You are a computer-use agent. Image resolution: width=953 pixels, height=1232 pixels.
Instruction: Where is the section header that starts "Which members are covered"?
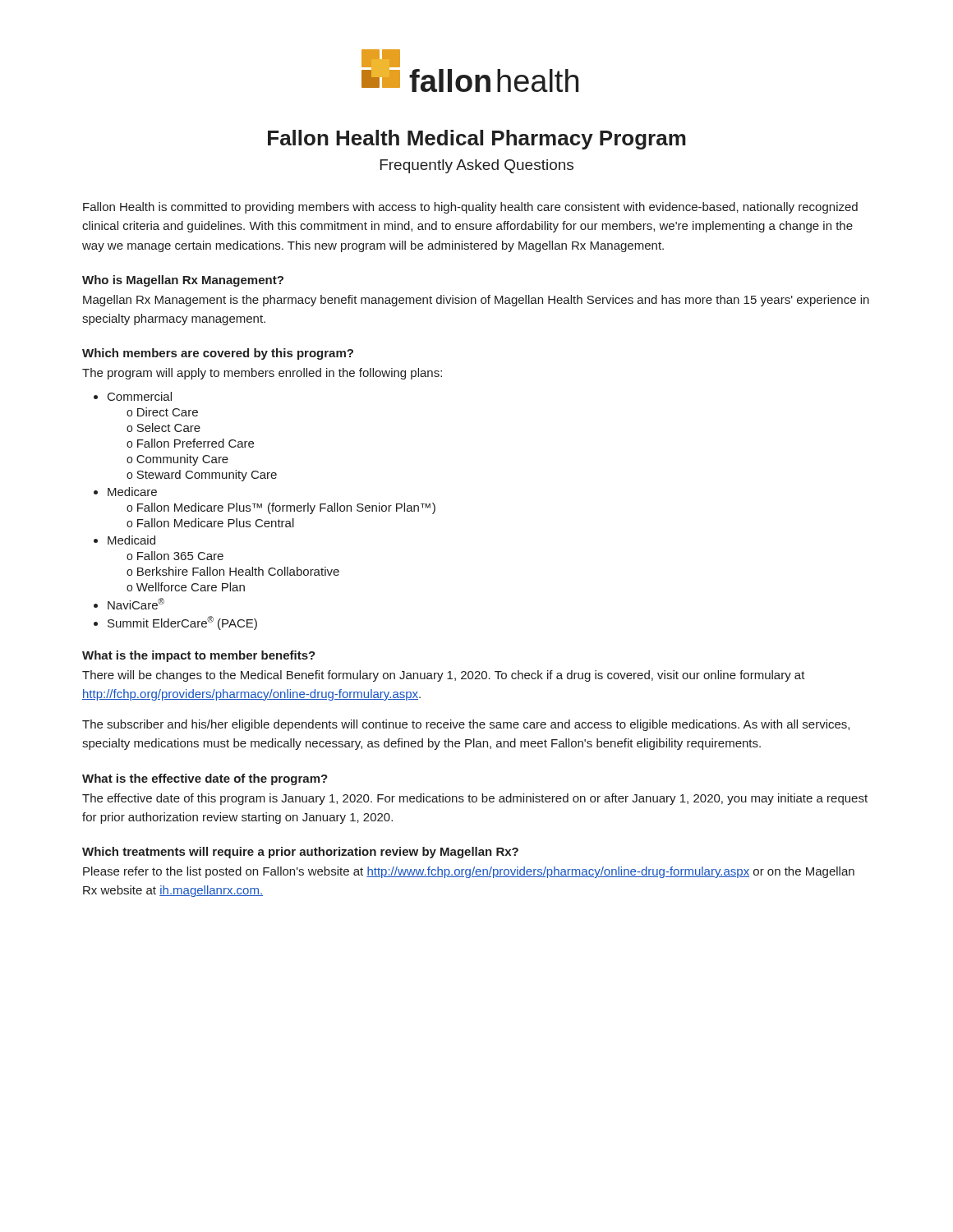coord(218,353)
